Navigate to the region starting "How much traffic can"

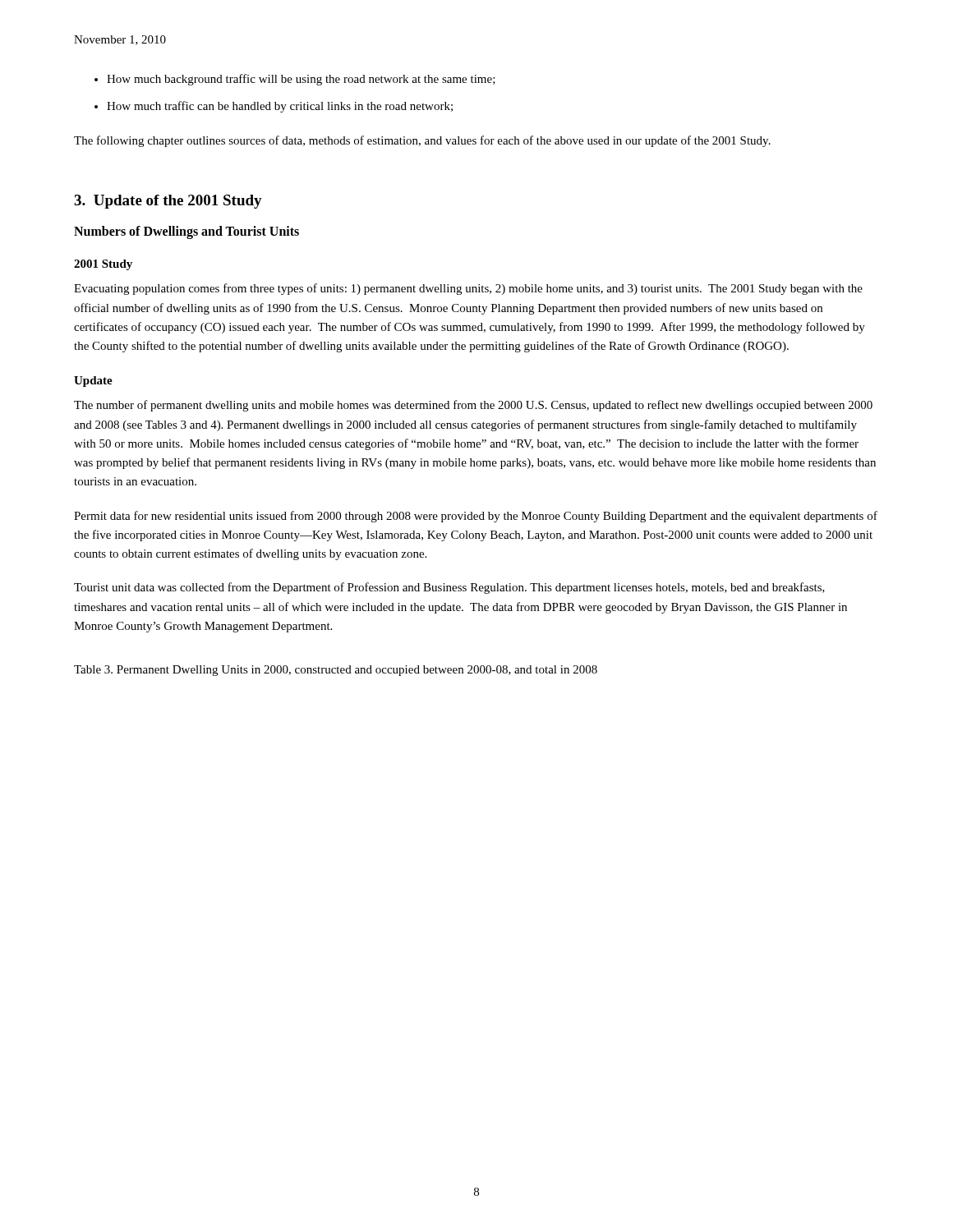280,106
